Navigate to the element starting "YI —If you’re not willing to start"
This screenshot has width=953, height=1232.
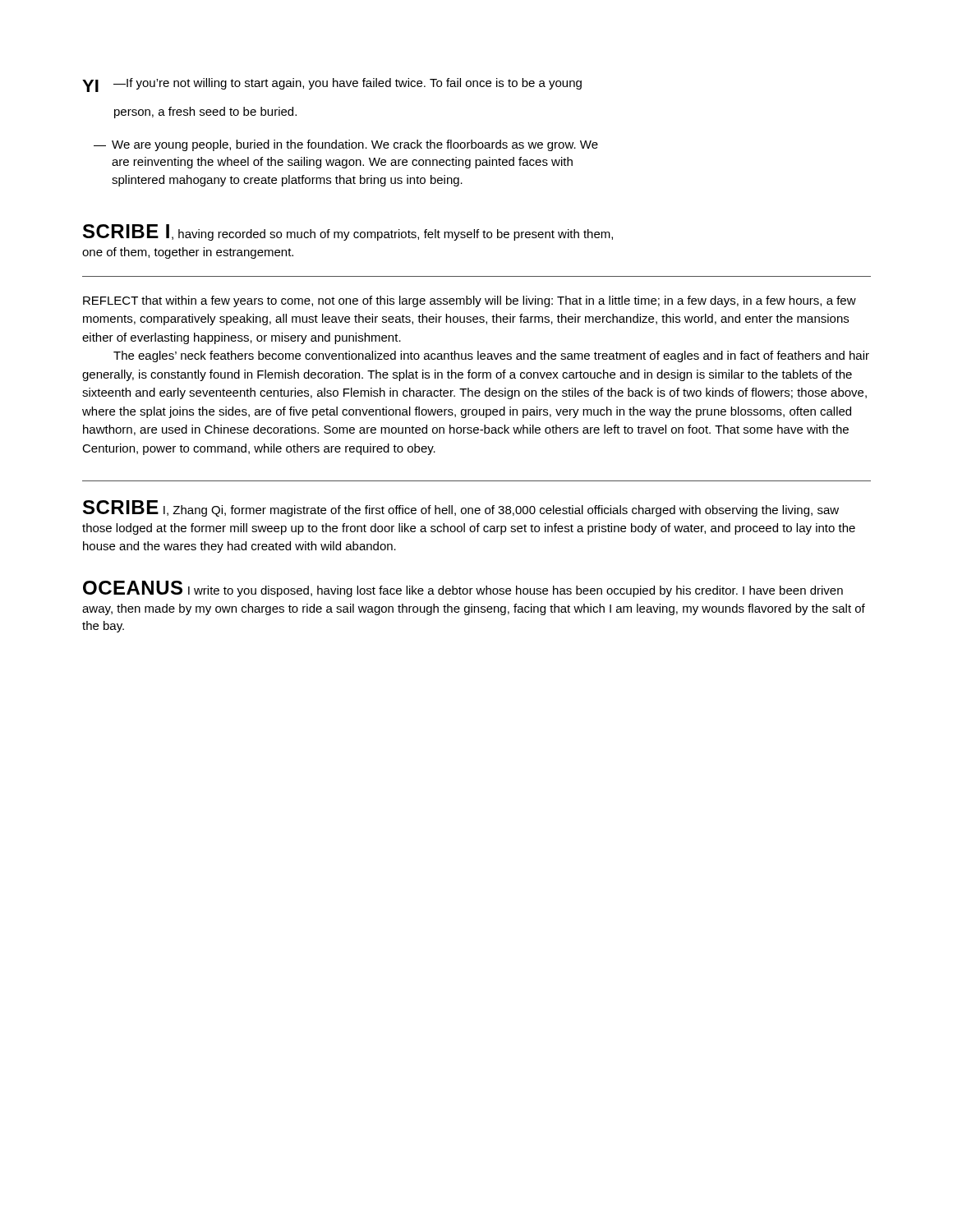pos(476,97)
